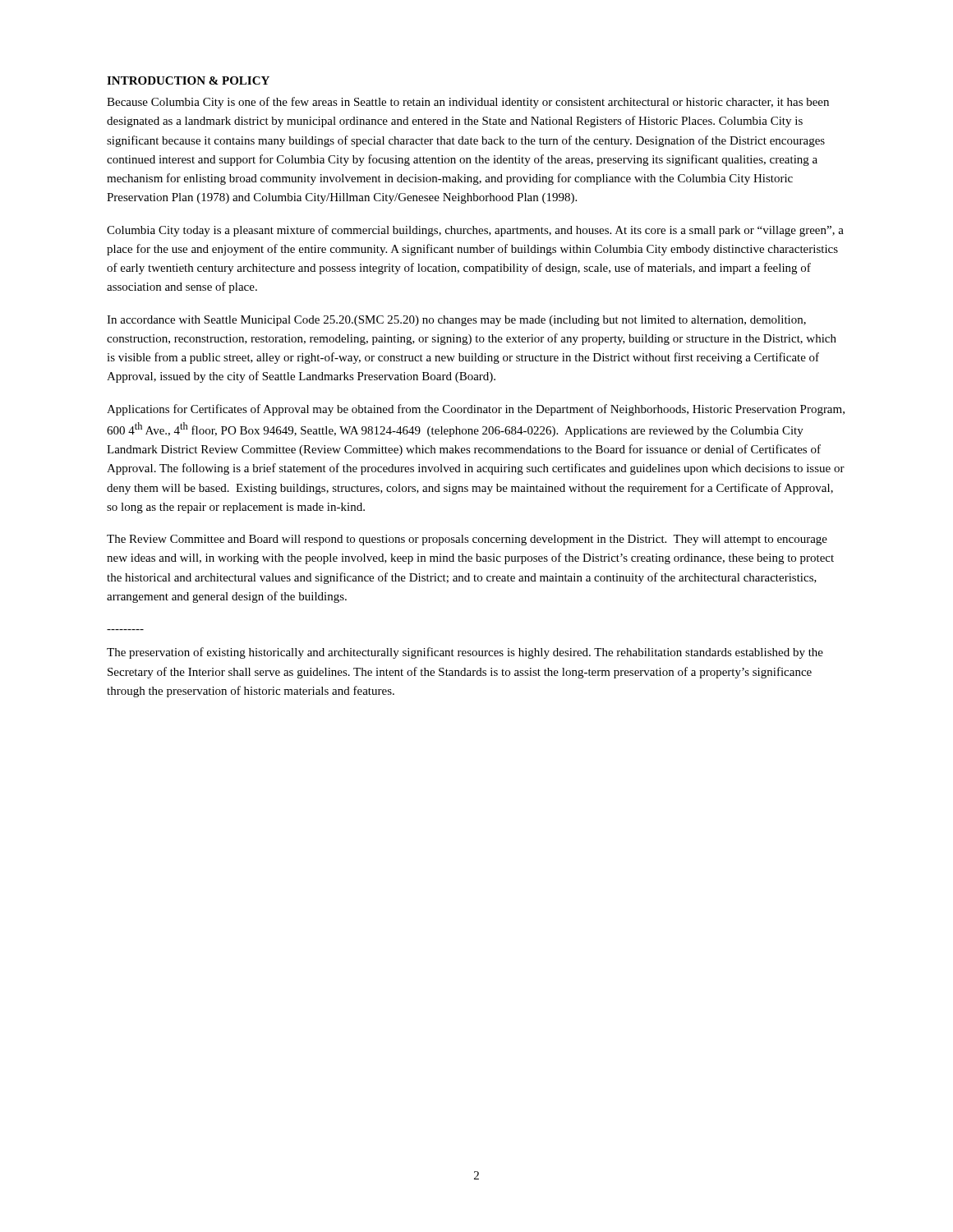Locate the text block that reads "Because Columbia City is one of the few"
Image resolution: width=953 pixels, height=1232 pixels.
pyautogui.click(x=468, y=150)
